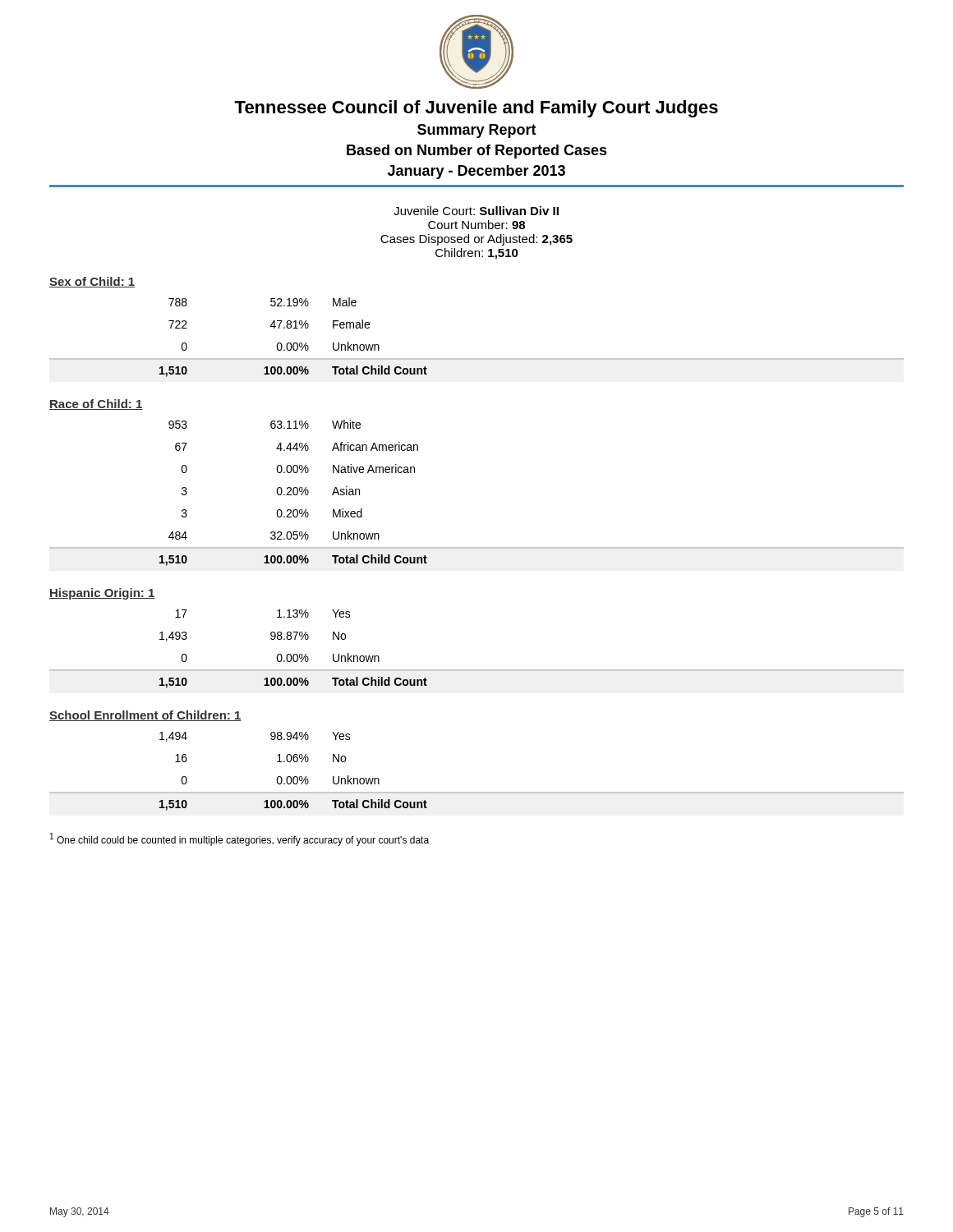This screenshot has width=953, height=1232.
Task: Find a logo
Action: point(476,46)
